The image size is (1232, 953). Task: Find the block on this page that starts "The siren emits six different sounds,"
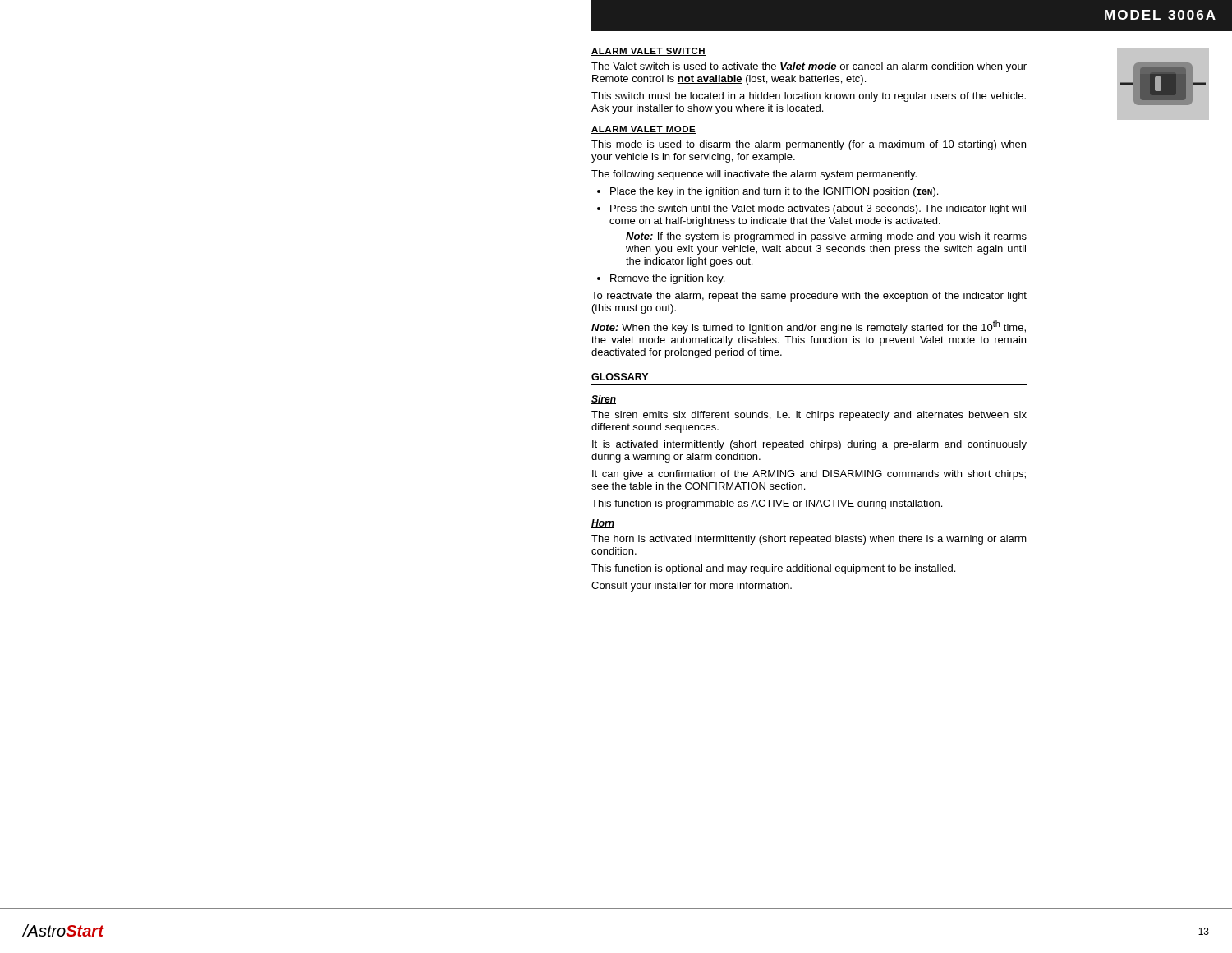pyautogui.click(x=809, y=421)
